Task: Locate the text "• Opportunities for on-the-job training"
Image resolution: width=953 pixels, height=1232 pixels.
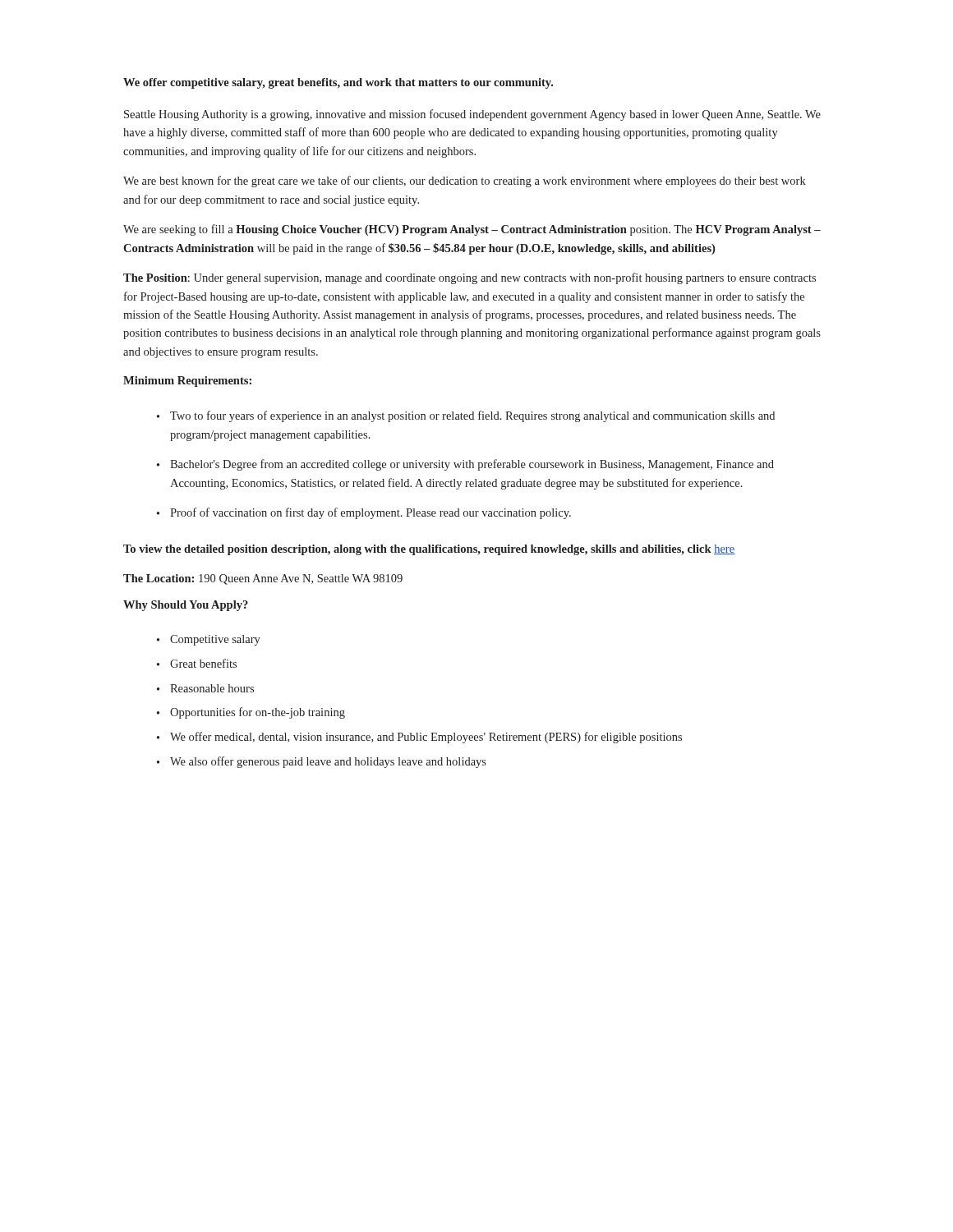Action: 251,713
